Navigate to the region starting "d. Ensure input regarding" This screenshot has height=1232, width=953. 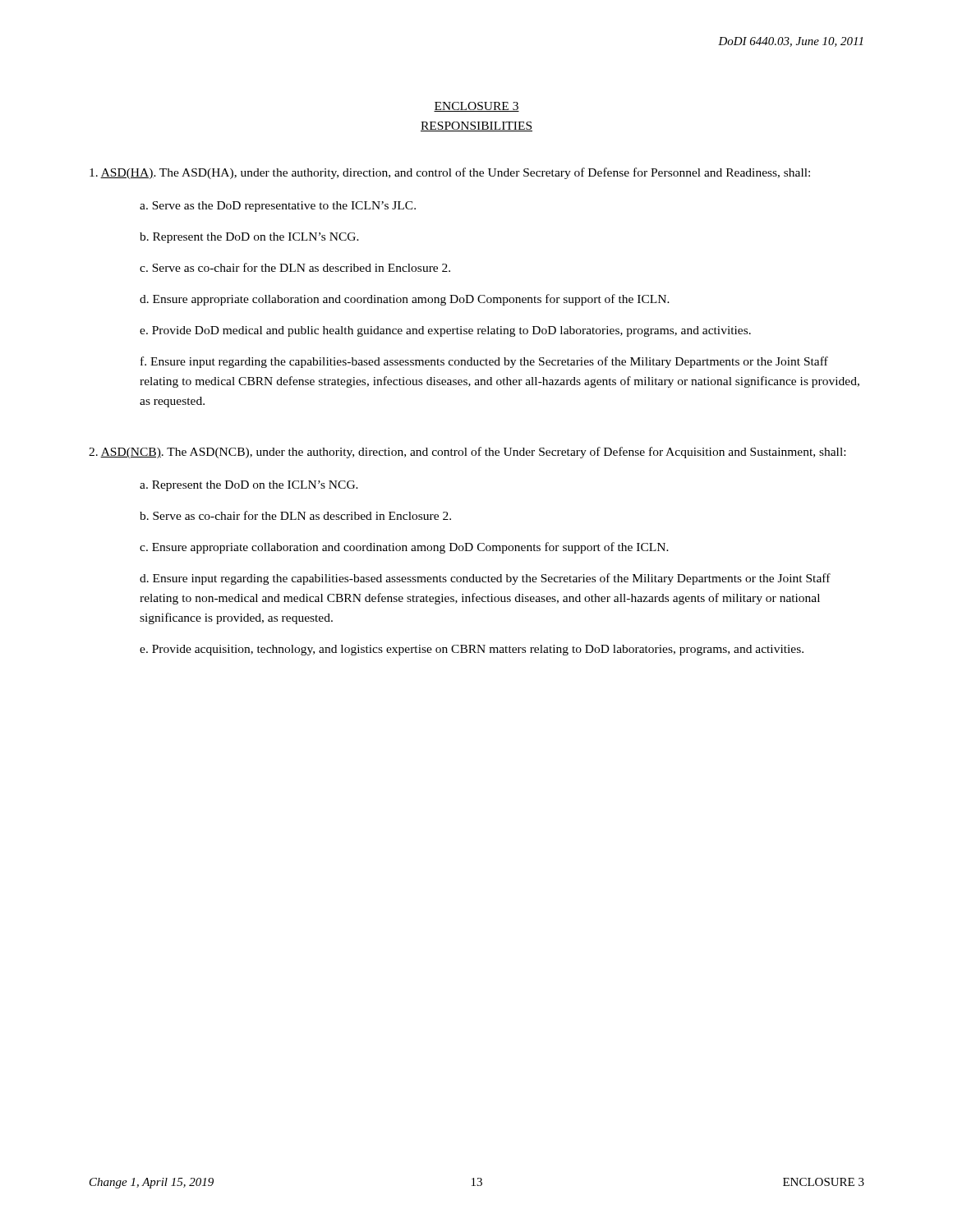point(485,598)
